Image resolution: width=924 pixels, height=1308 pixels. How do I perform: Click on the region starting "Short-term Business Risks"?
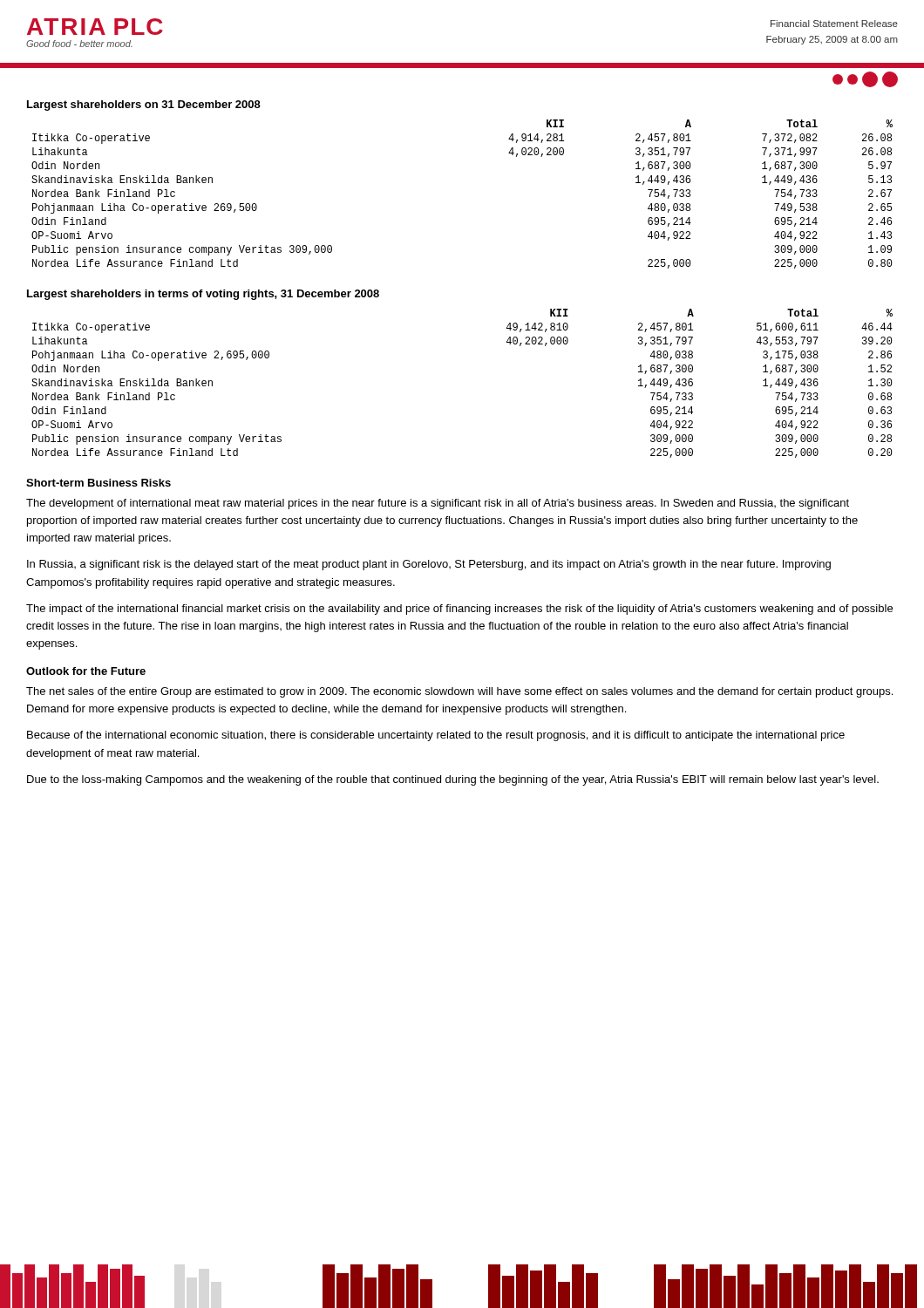(x=99, y=483)
